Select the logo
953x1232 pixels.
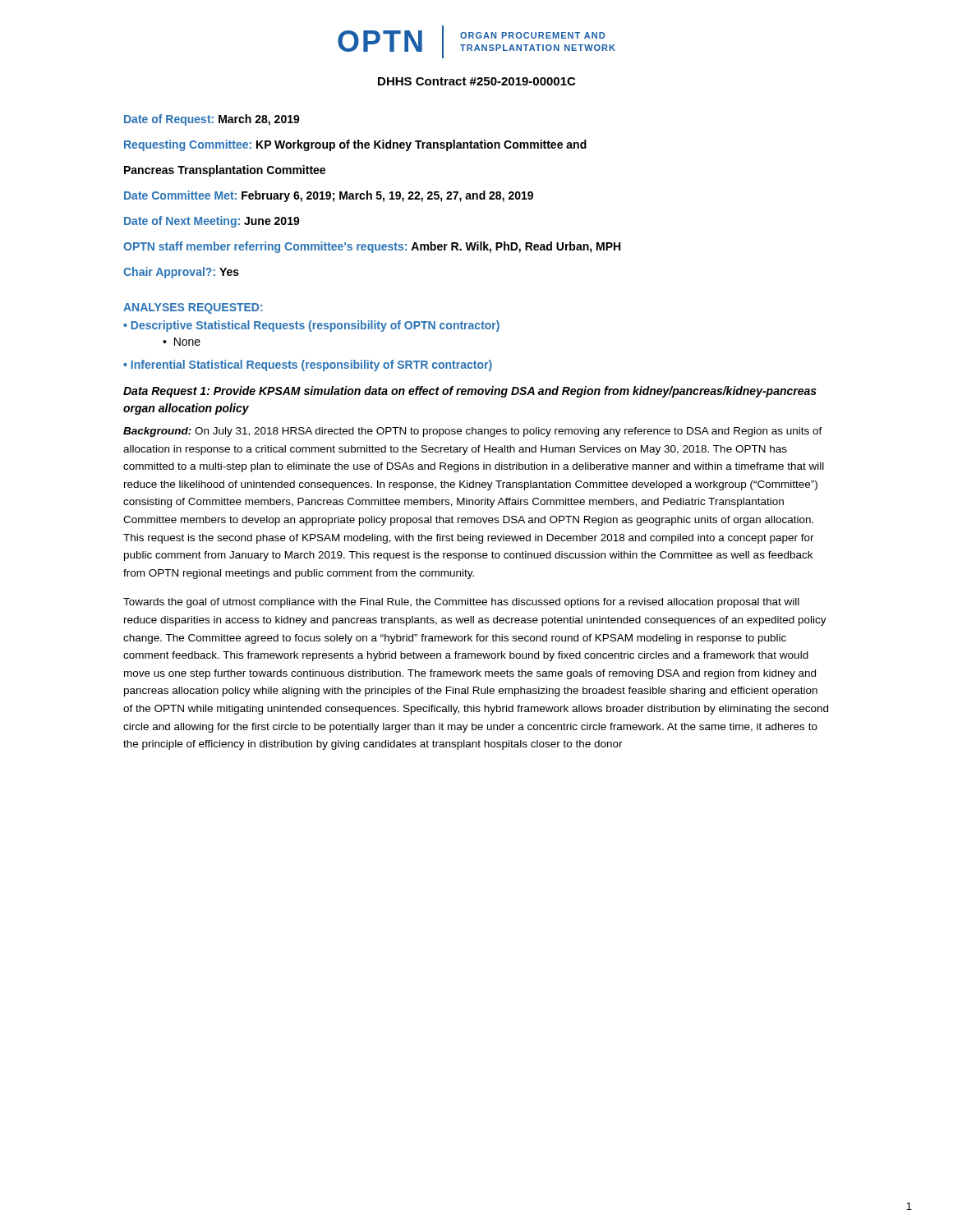click(476, 38)
